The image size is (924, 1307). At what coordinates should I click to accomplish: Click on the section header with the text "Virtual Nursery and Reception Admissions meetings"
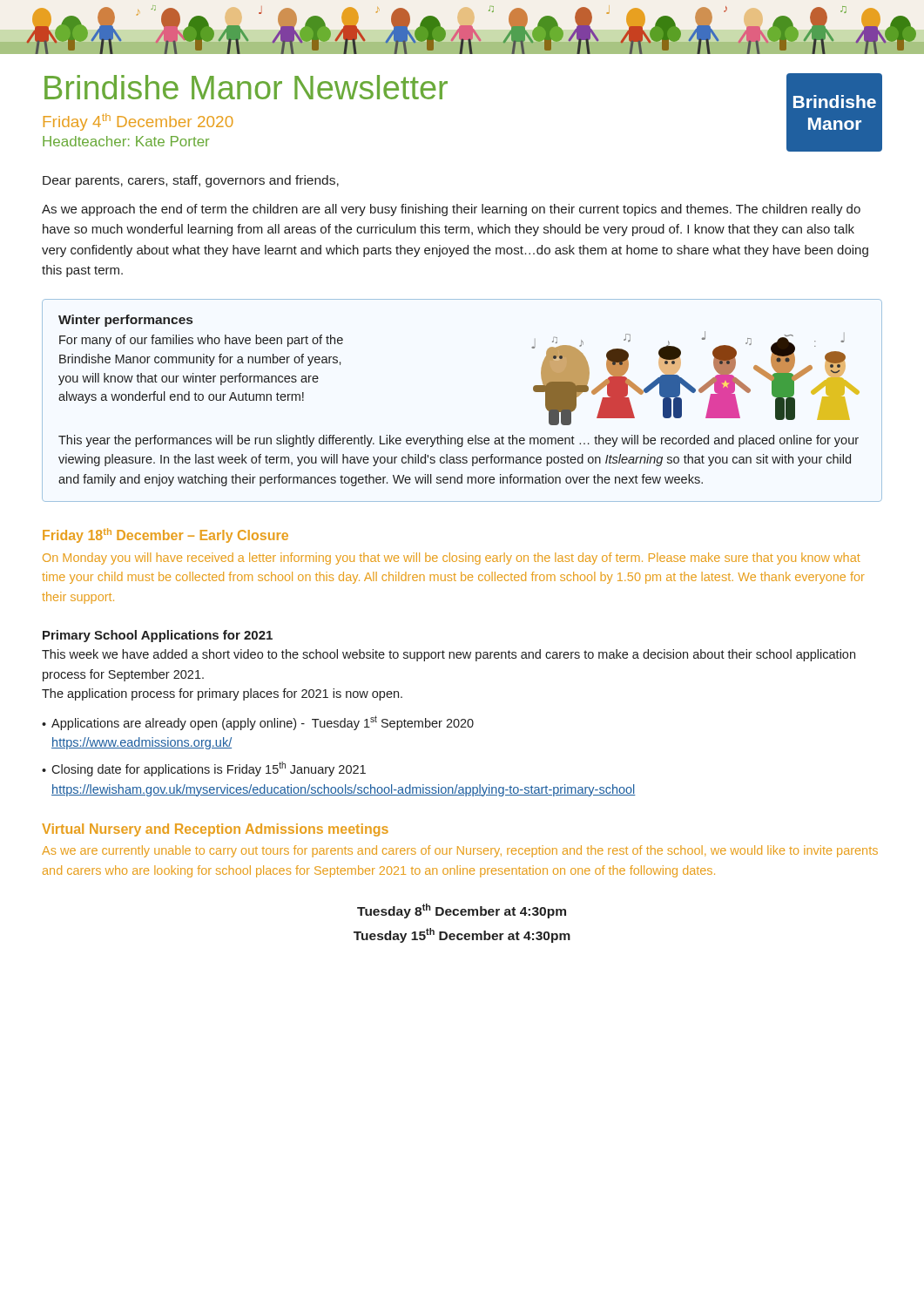click(x=215, y=829)
